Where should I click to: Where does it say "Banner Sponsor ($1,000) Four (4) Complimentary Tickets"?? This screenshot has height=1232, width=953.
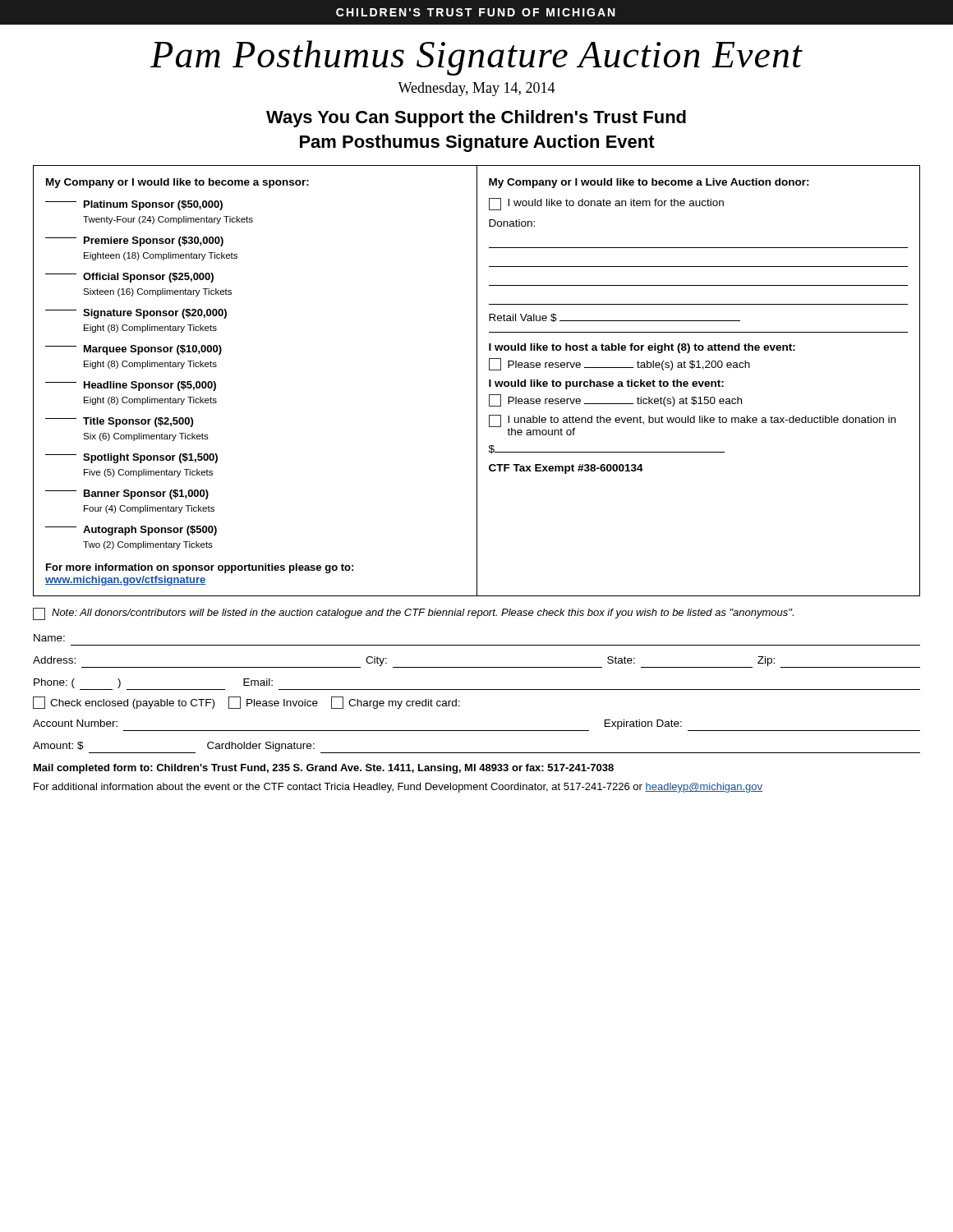pyautogui.click(x=130, y=500)
